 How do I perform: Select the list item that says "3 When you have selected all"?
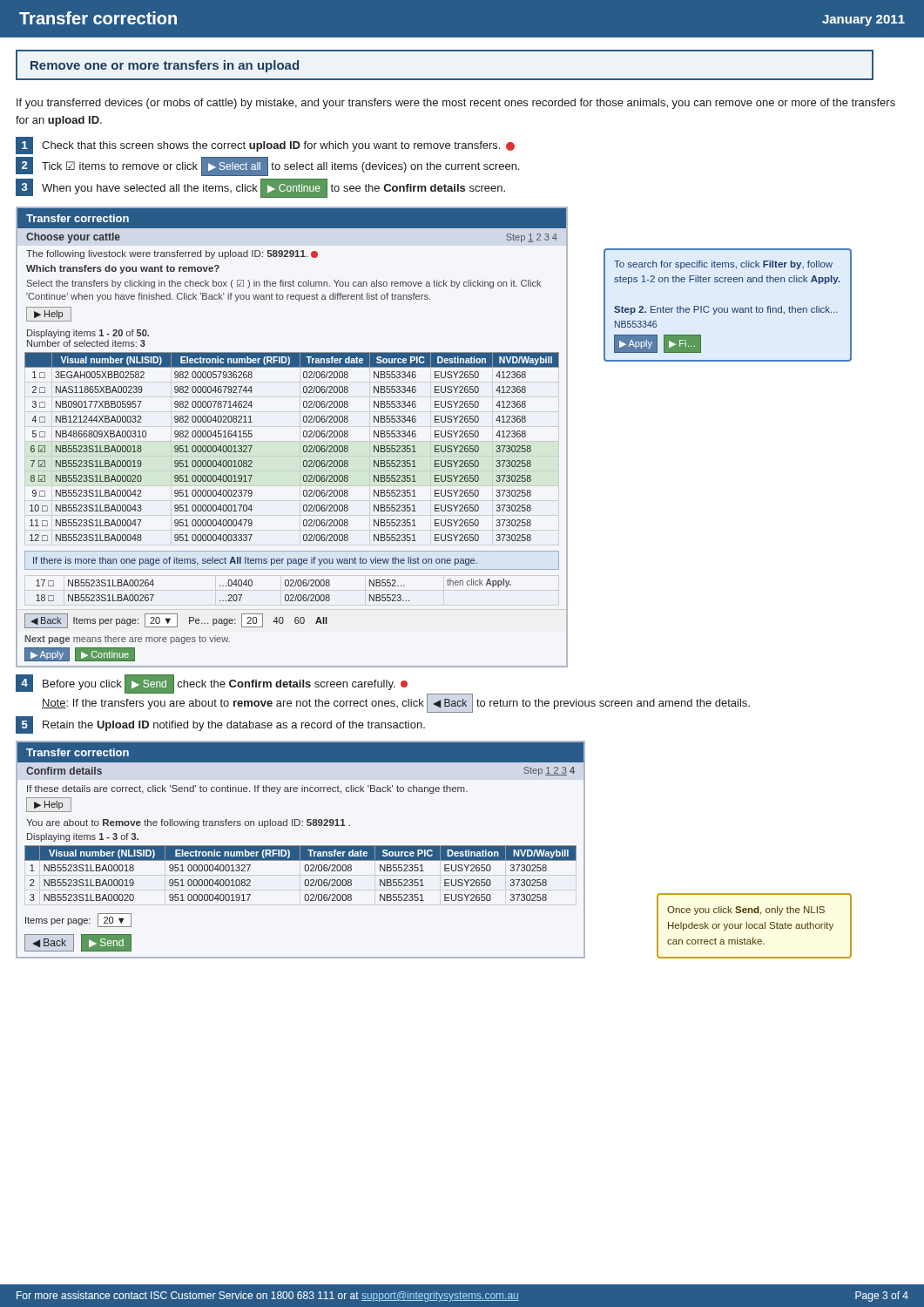[x=261, y=188]
